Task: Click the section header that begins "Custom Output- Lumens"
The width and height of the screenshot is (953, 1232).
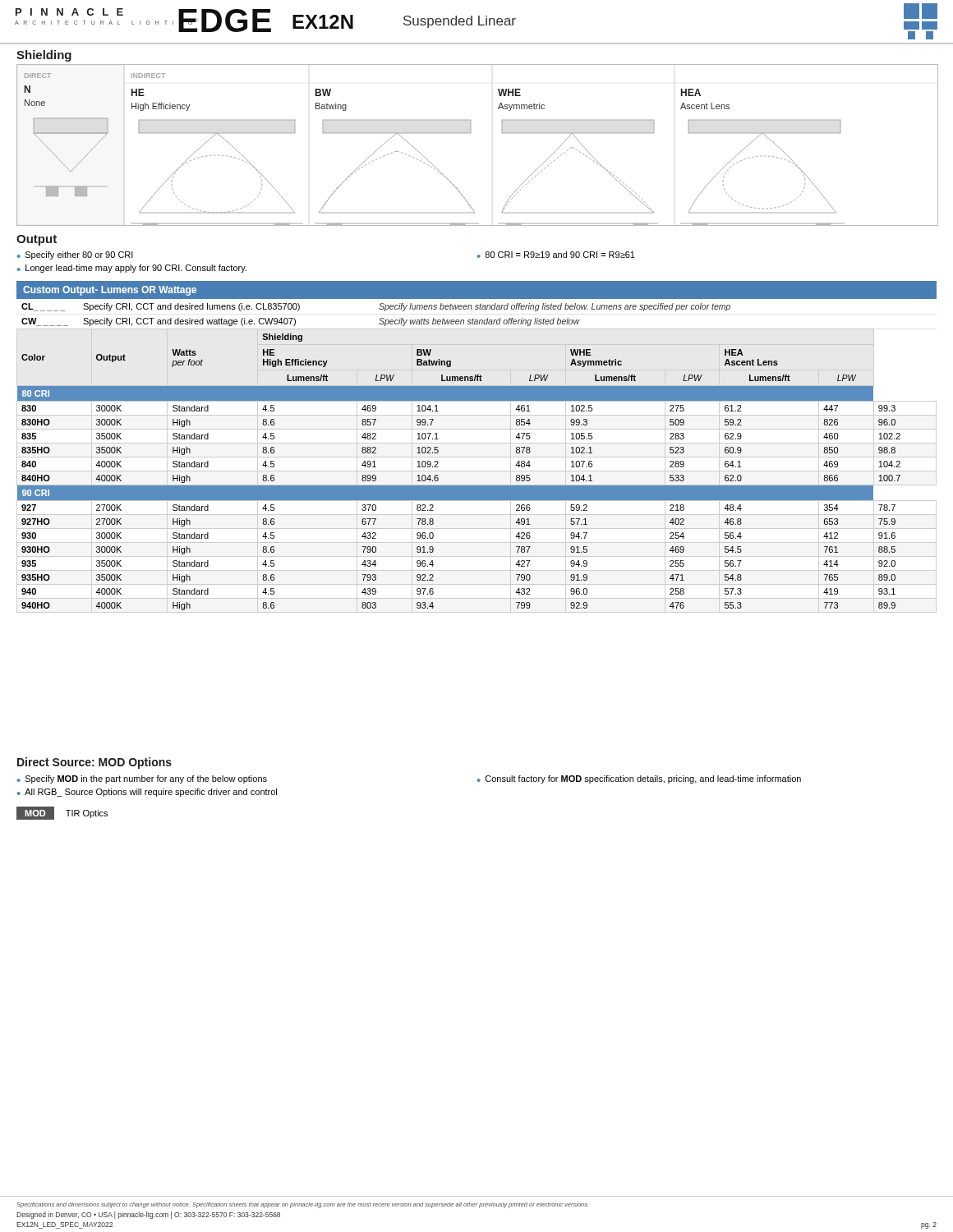Action: pos(107,290)
